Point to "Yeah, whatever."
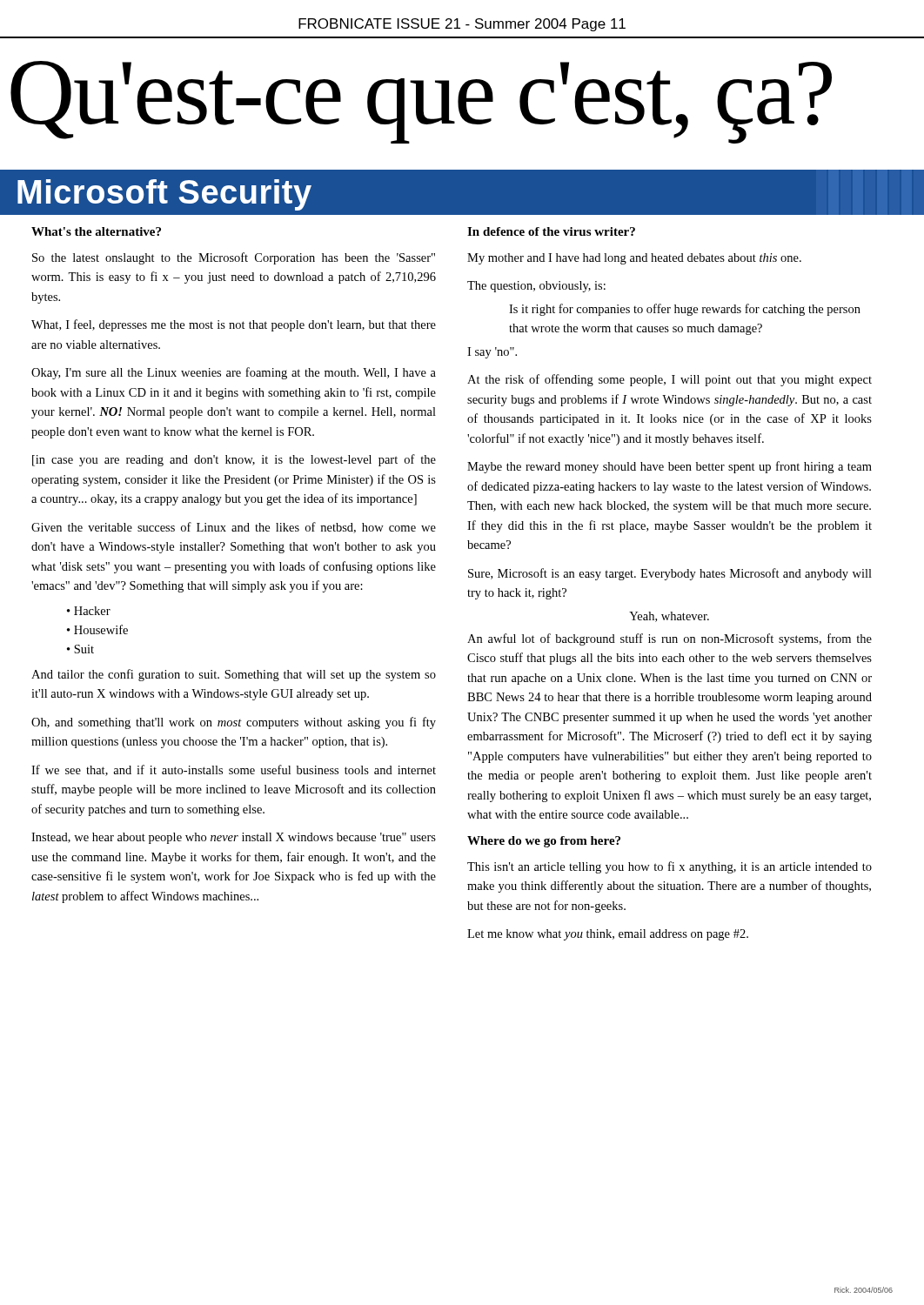The height and width of the screenshot is (1305, 924). point(670,616)
